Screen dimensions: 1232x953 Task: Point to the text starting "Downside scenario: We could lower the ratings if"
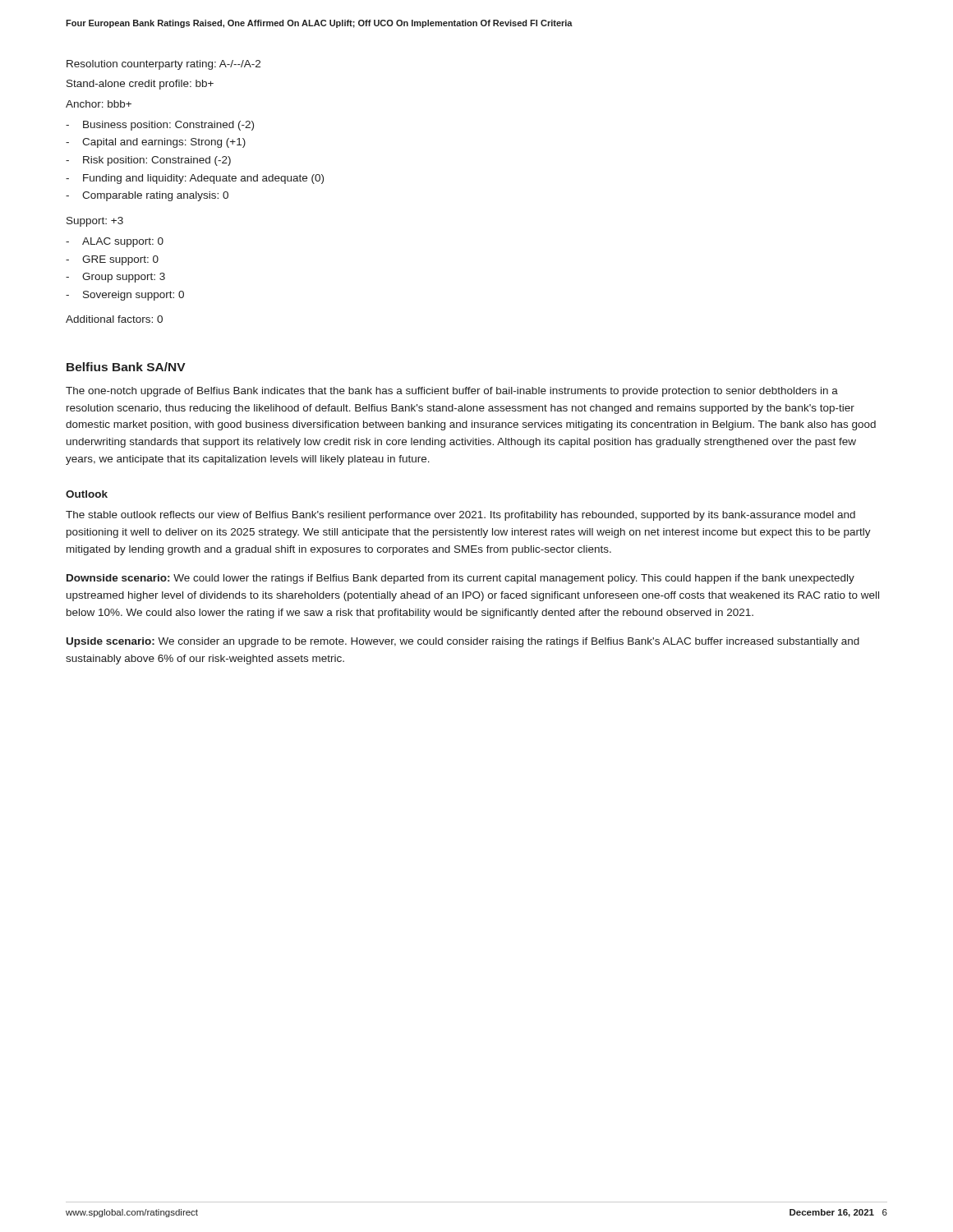click(x=473, y=595)
